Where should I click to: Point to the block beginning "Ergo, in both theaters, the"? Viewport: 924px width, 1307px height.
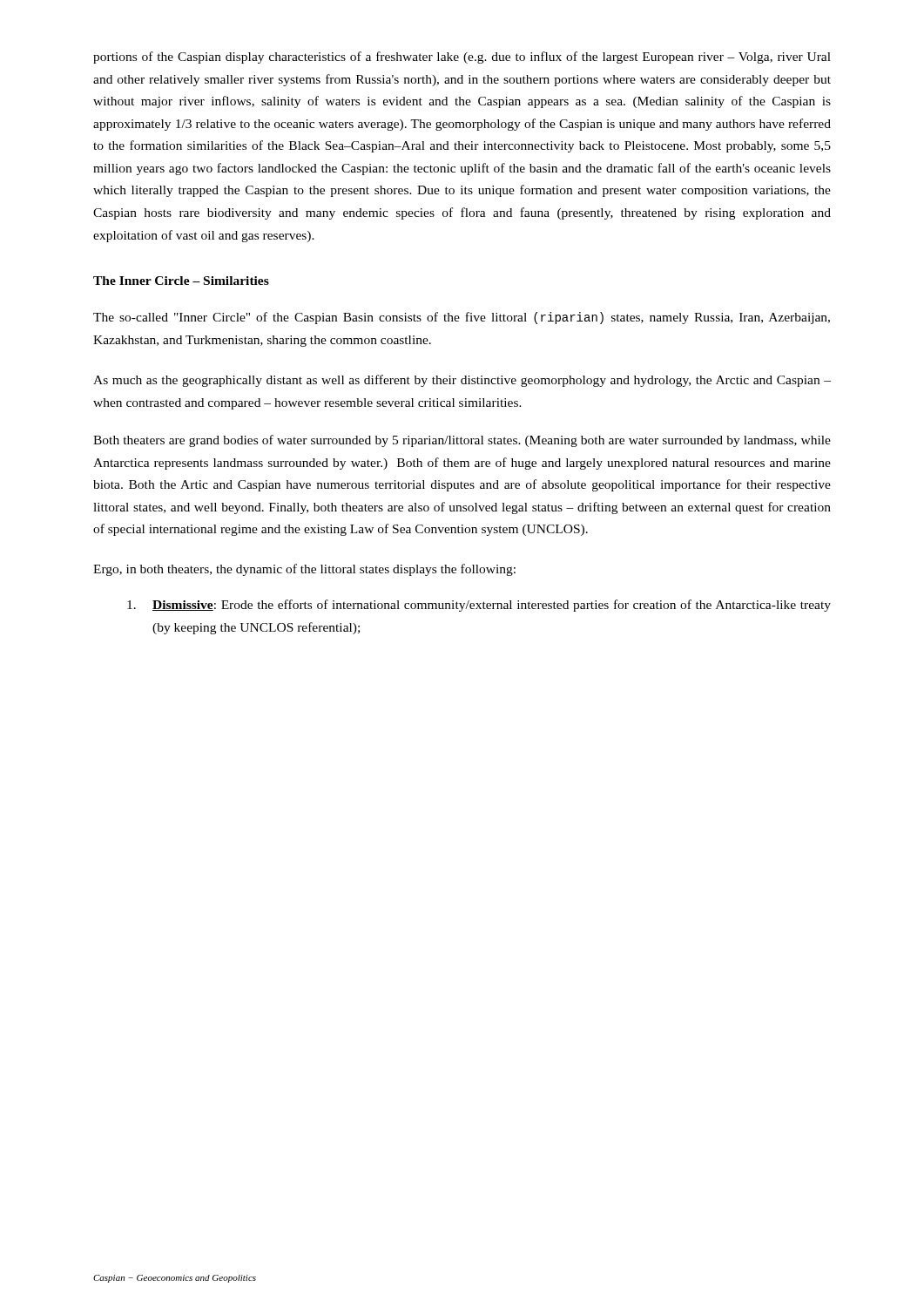tap(305, 568)
